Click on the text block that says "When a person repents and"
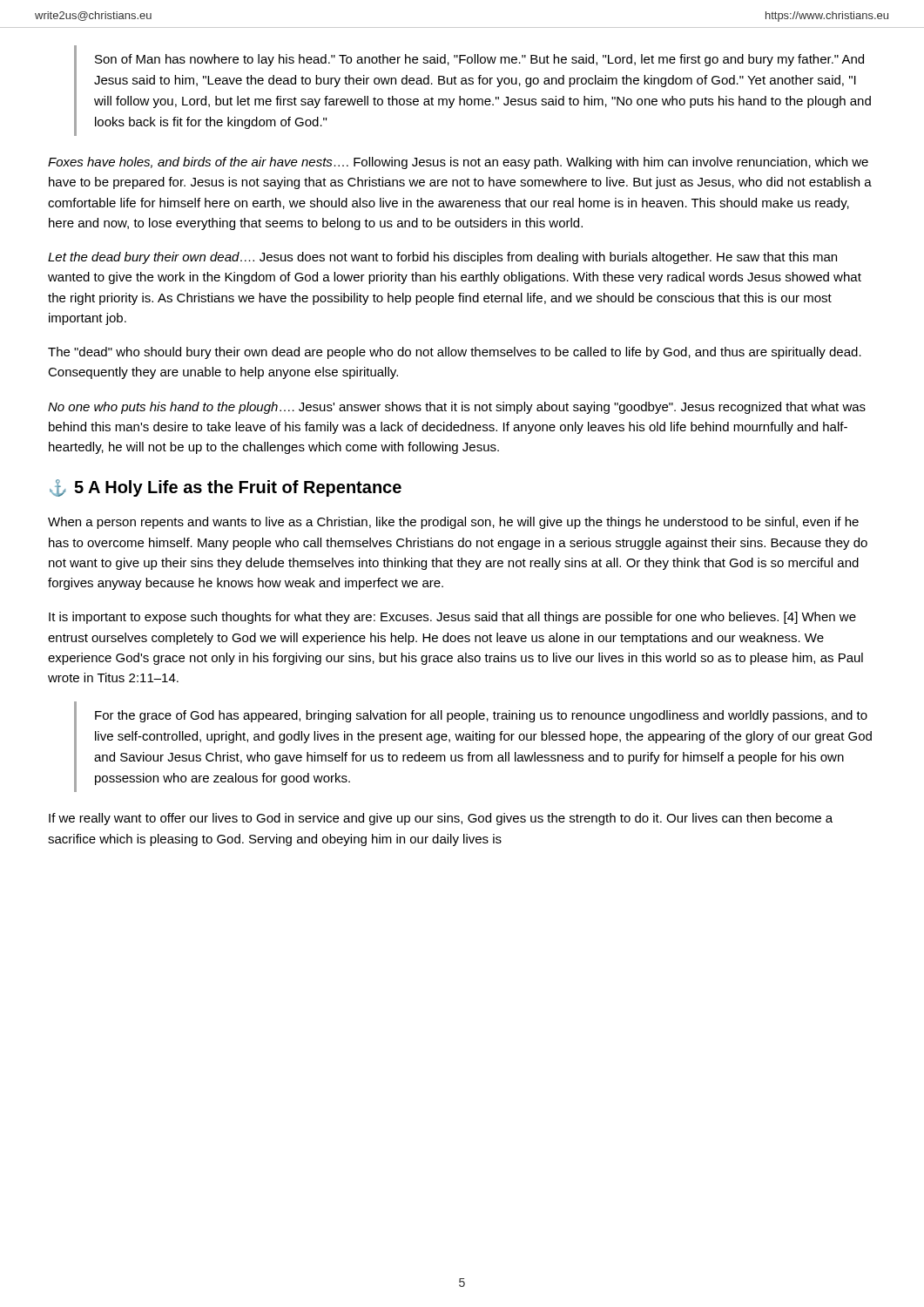Screen dimensions: 1307x924 pos(462,552)
